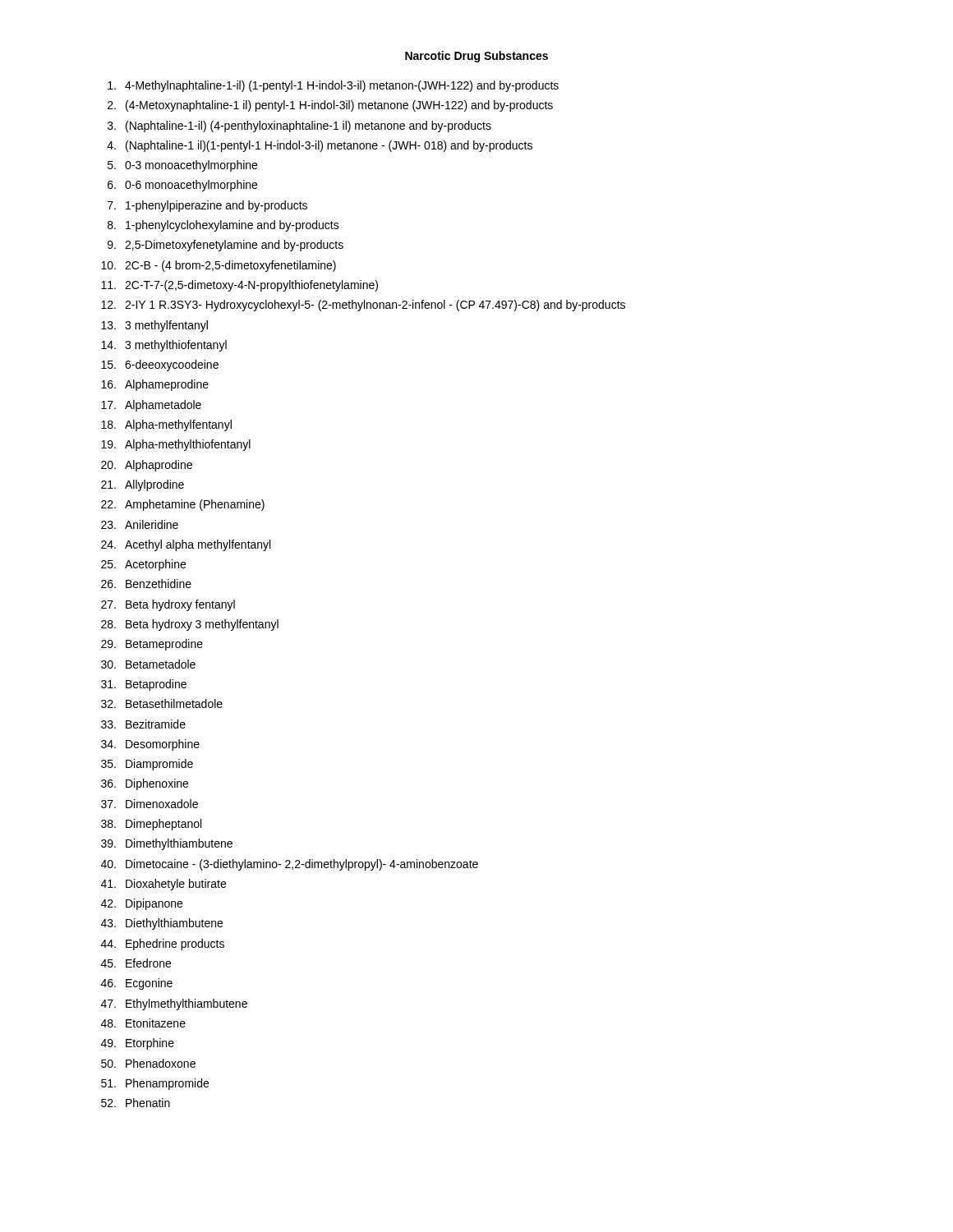Image resolution: width=953 pixels, height=1232 pixels.
Task: Point to the text block starting "44.Ephedrine products"
Action: click(x=163, y=945)
